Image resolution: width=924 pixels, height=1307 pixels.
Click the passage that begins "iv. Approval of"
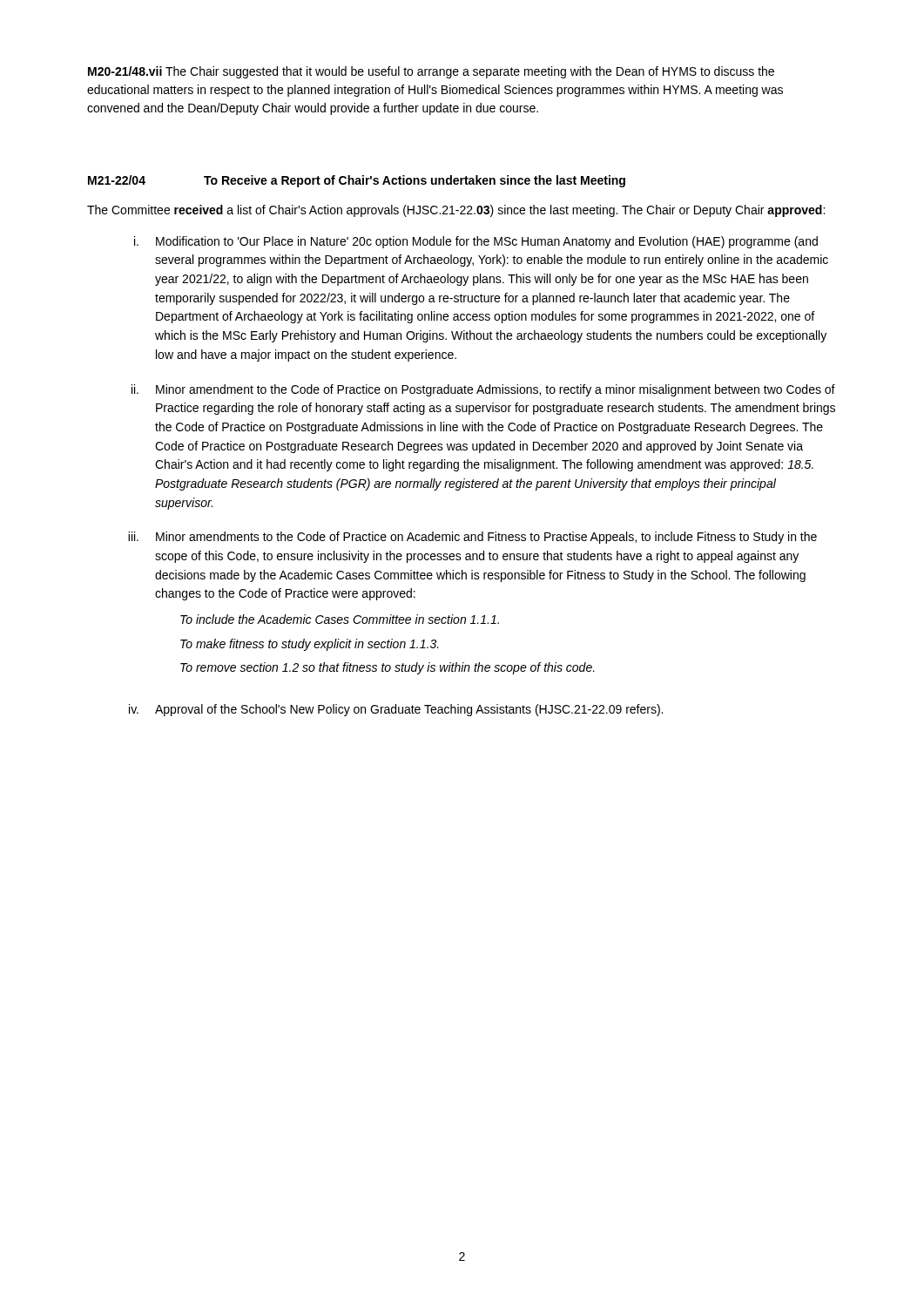tap(462, 710)
